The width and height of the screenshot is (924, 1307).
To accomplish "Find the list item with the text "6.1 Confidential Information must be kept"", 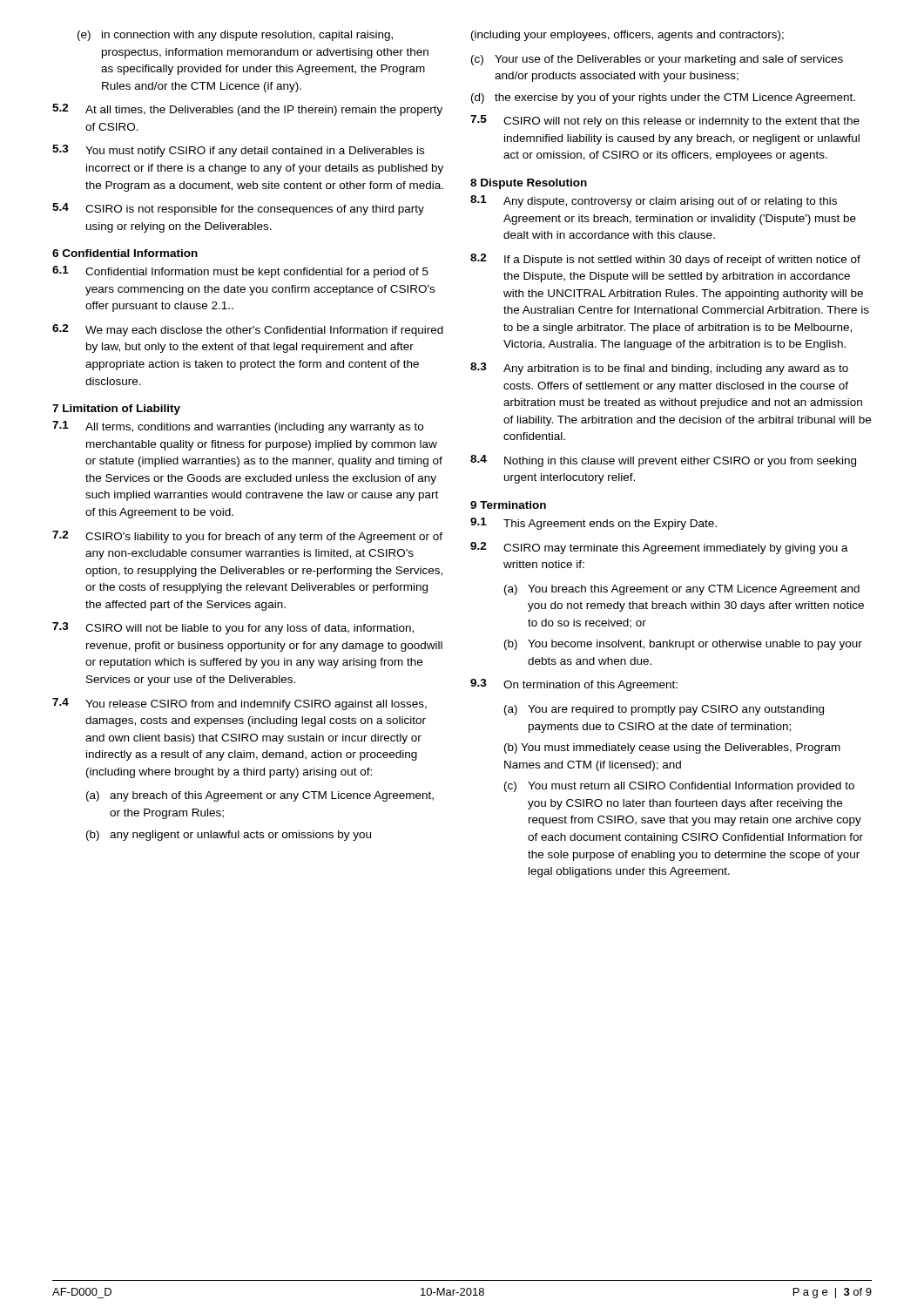I will (248, 289).
